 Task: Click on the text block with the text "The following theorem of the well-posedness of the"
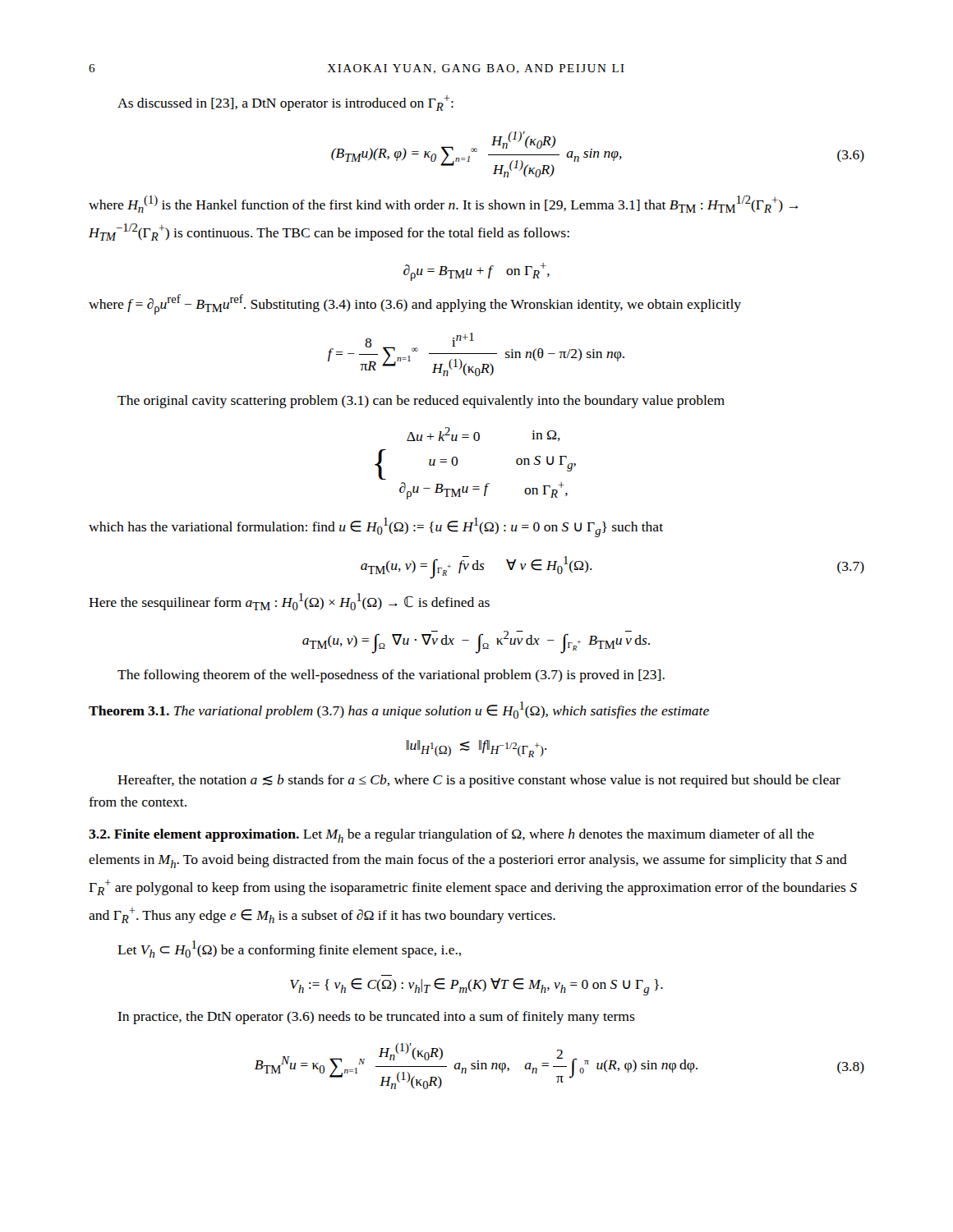476,675
